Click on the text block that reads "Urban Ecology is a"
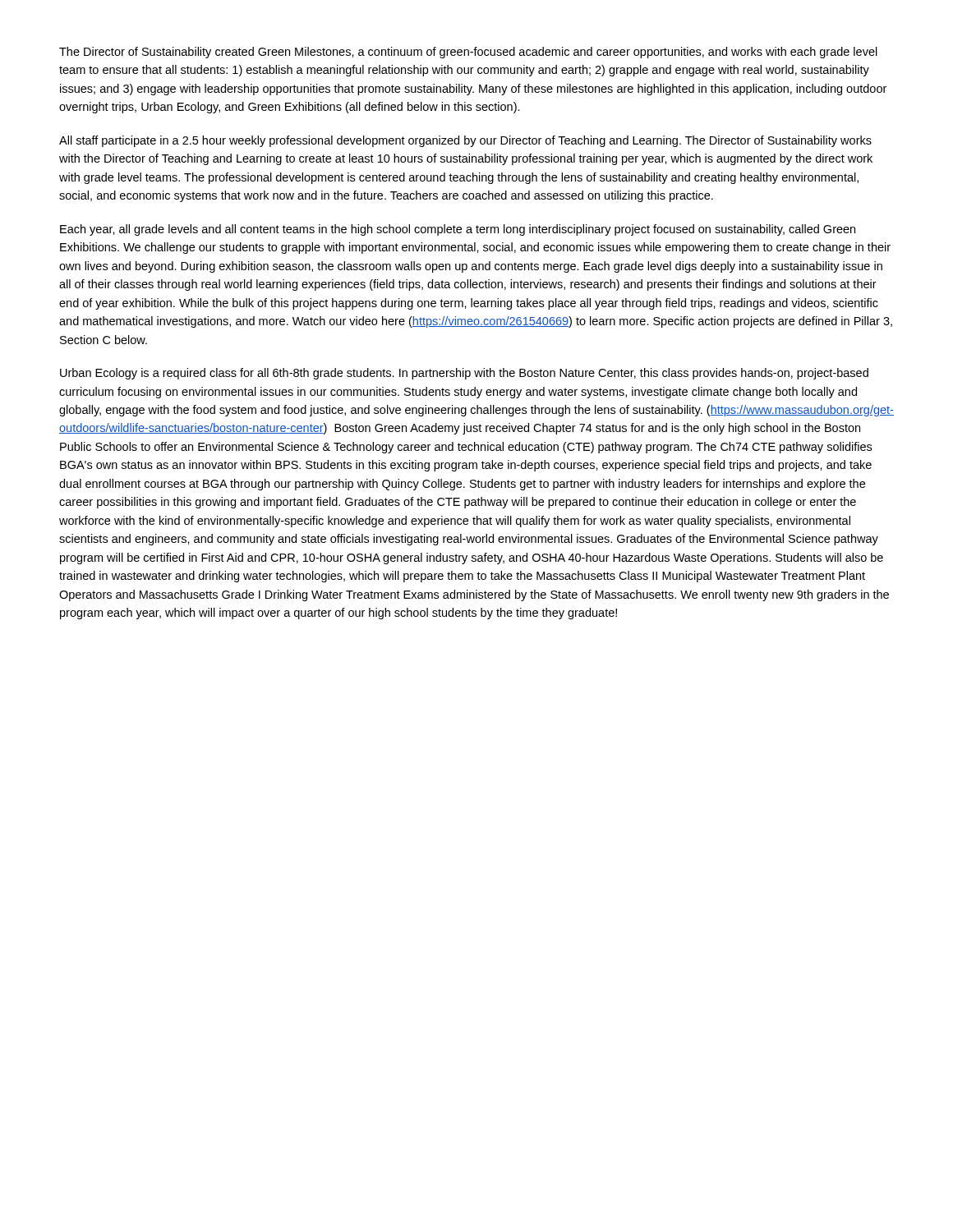Image resolution: width=953 pixels, height=1232 pixels. (476, 493)
